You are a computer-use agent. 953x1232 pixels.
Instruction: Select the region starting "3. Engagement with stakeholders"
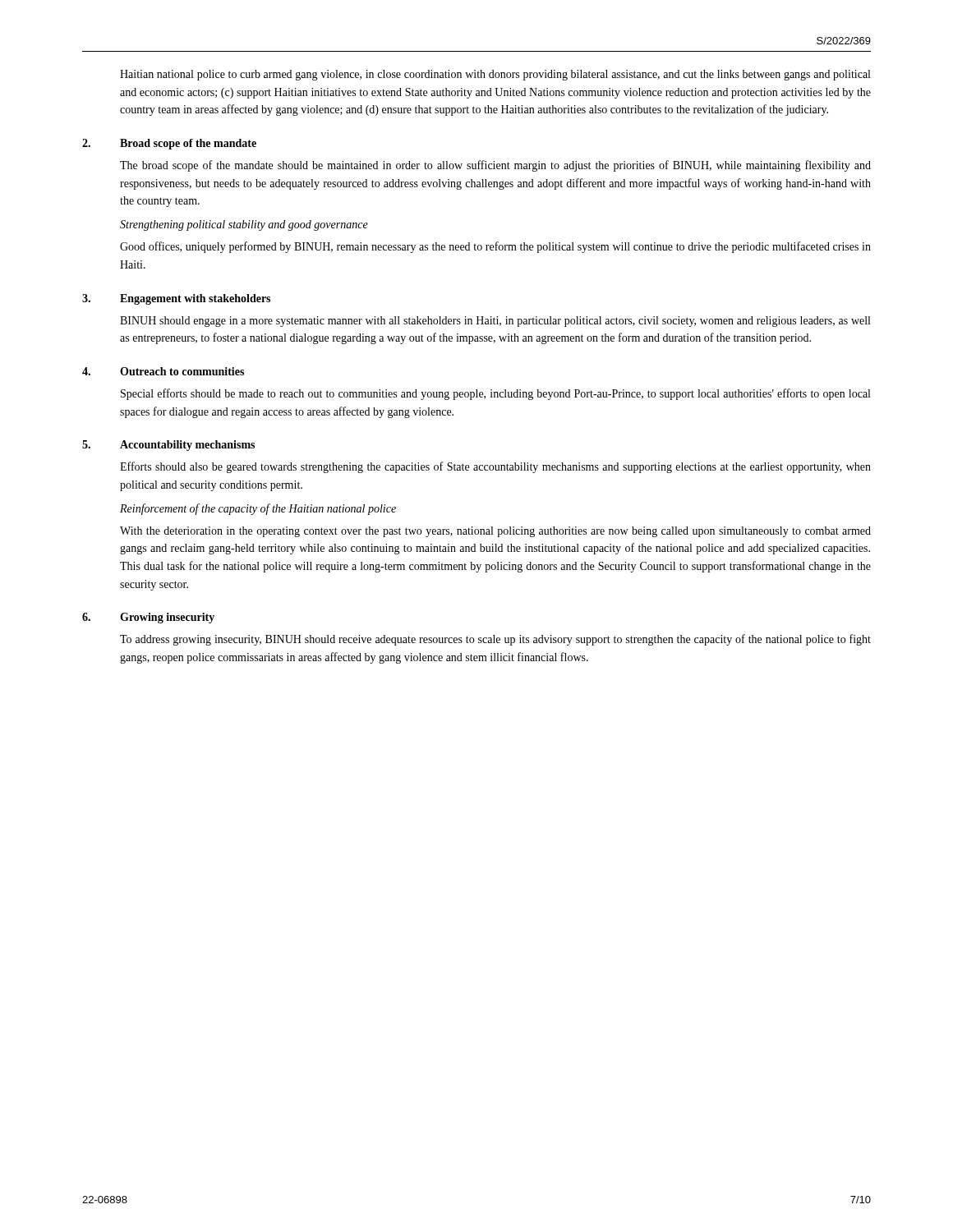[176, 299]
